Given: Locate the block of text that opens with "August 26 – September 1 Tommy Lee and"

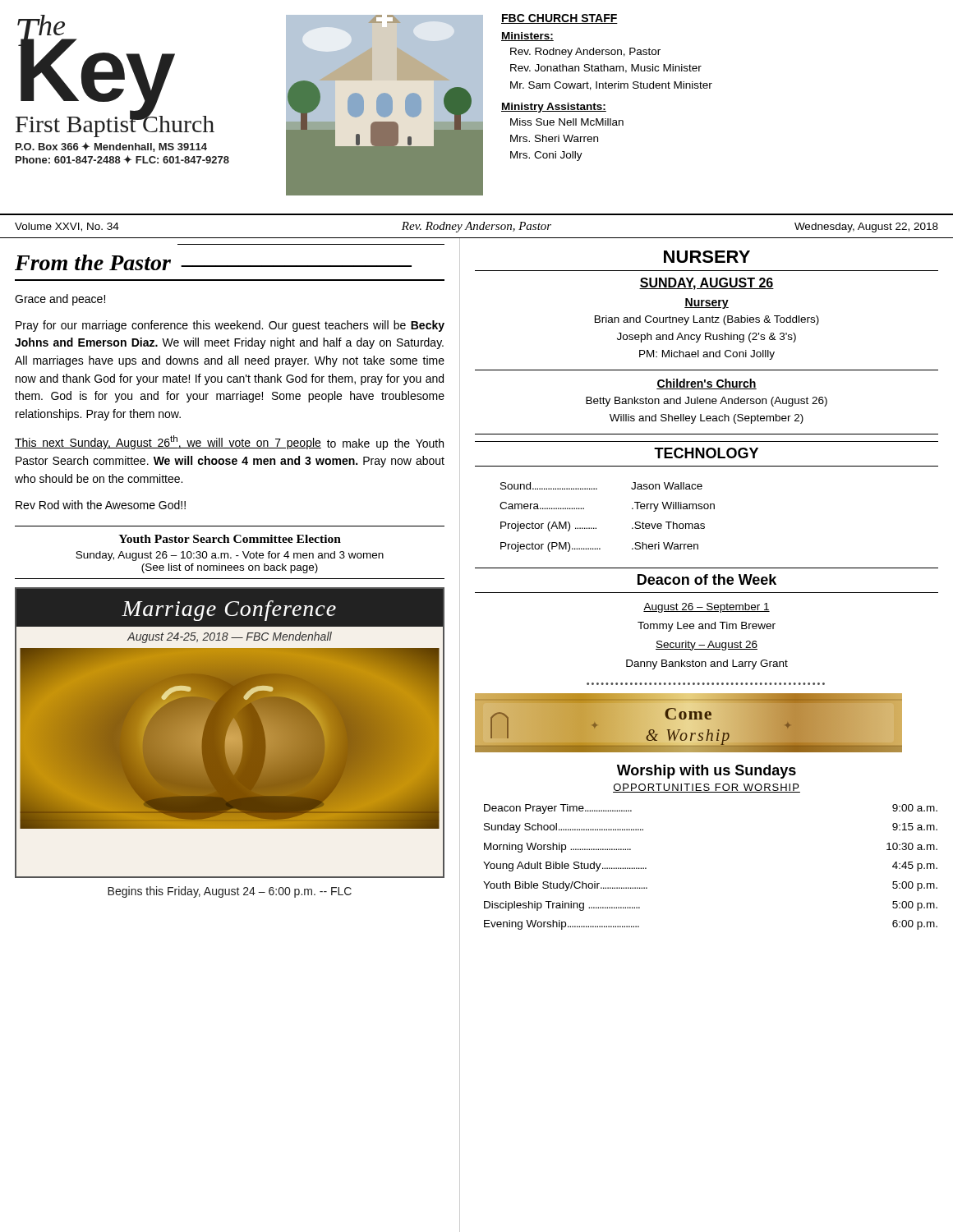Looking at the screenshot, I should [x=707, y=635].
